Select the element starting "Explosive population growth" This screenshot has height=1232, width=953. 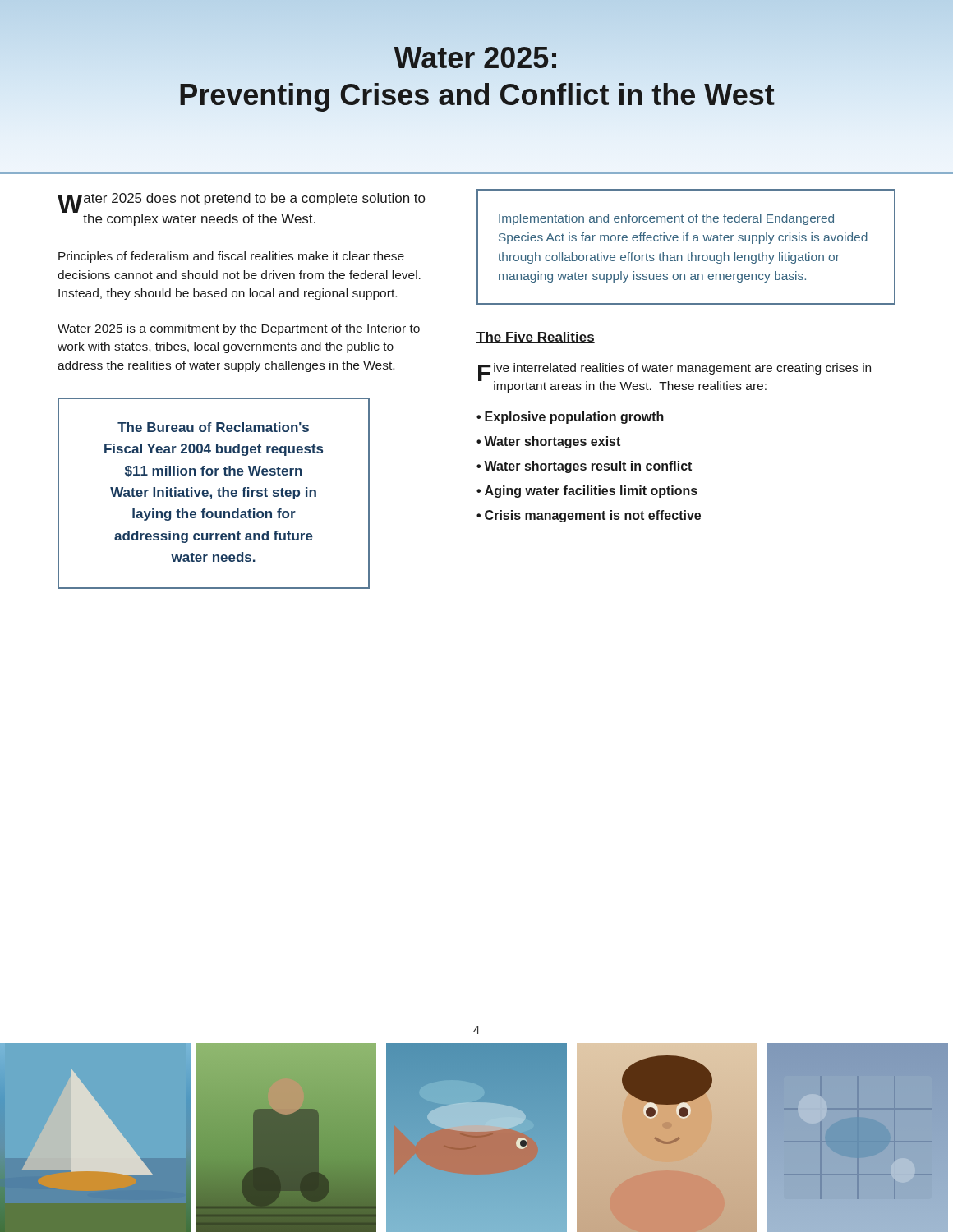pyautogui.click(x=574, y=417)
